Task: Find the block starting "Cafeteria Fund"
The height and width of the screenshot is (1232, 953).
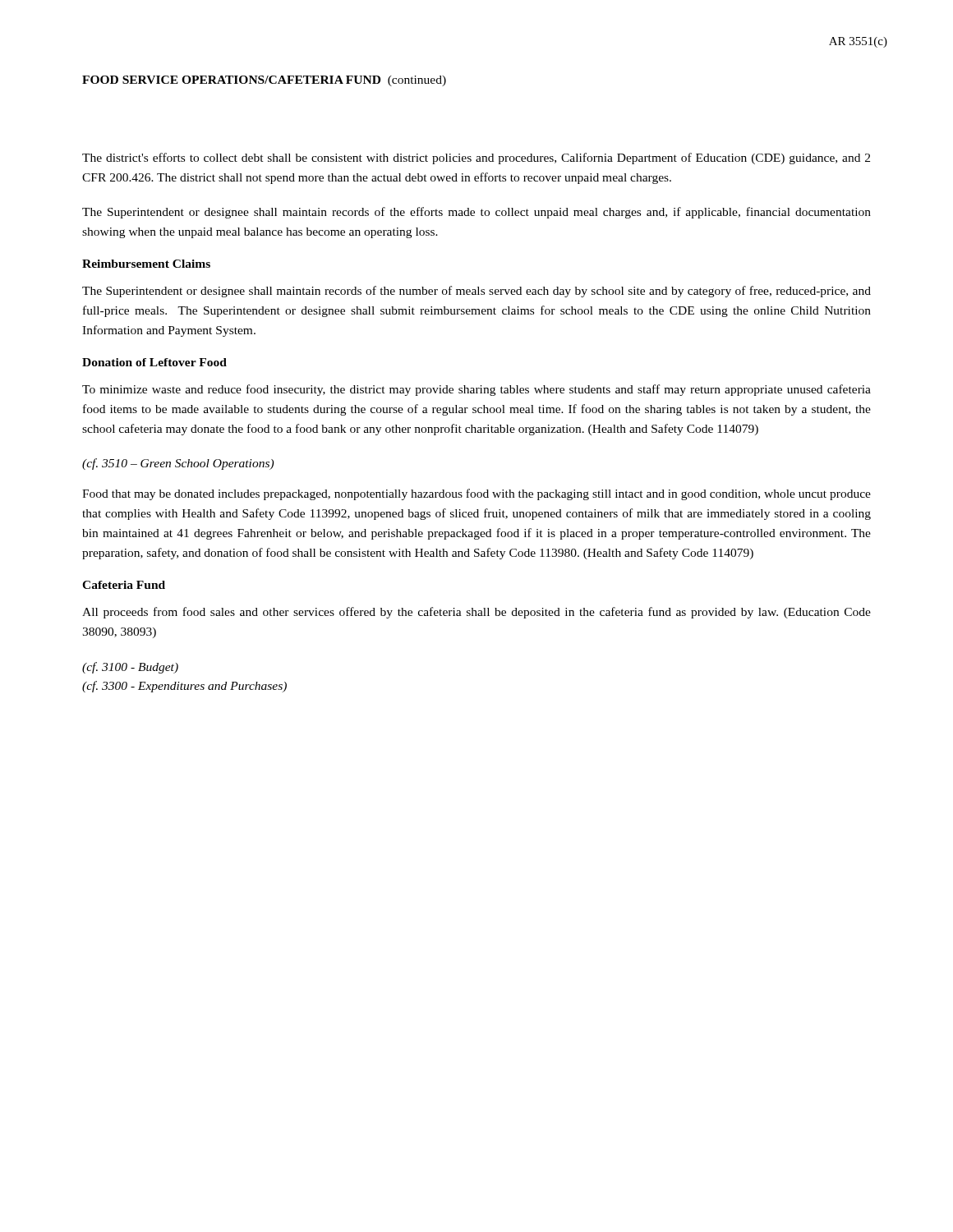Action: [x=124, y=585]
